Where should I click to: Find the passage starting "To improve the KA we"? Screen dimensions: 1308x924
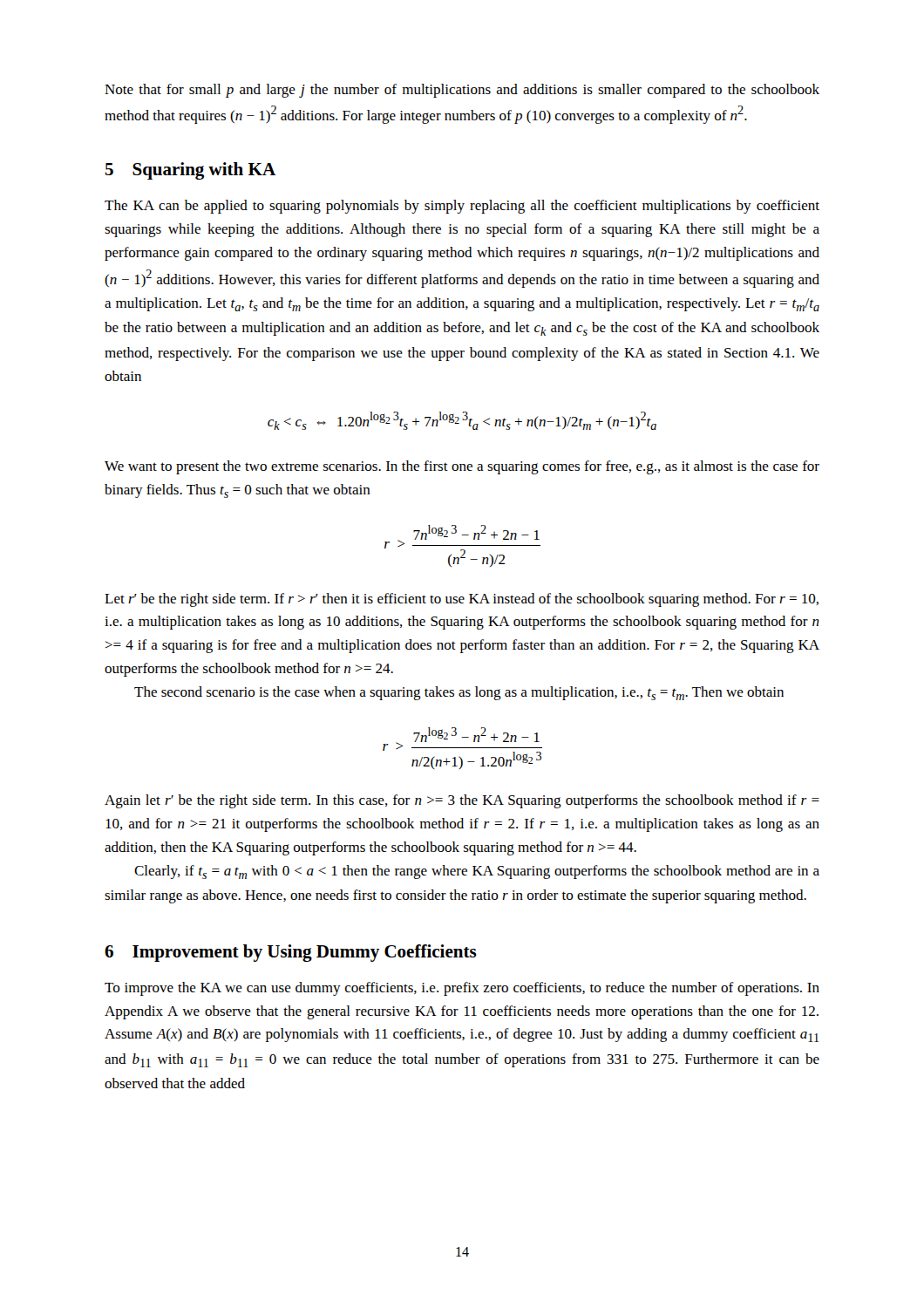pos(462,1036)
